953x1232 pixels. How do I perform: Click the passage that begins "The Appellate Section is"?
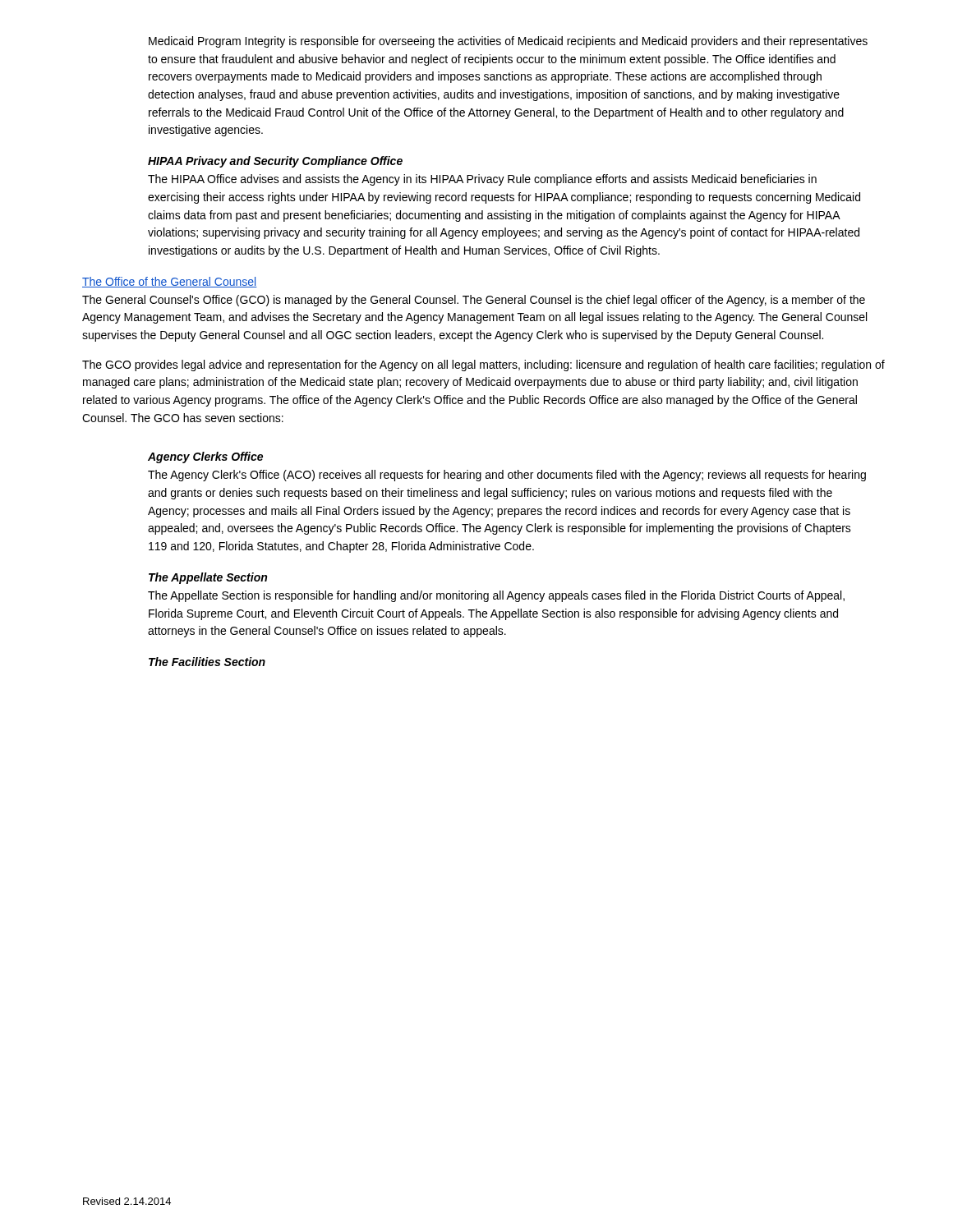[497, 613]
